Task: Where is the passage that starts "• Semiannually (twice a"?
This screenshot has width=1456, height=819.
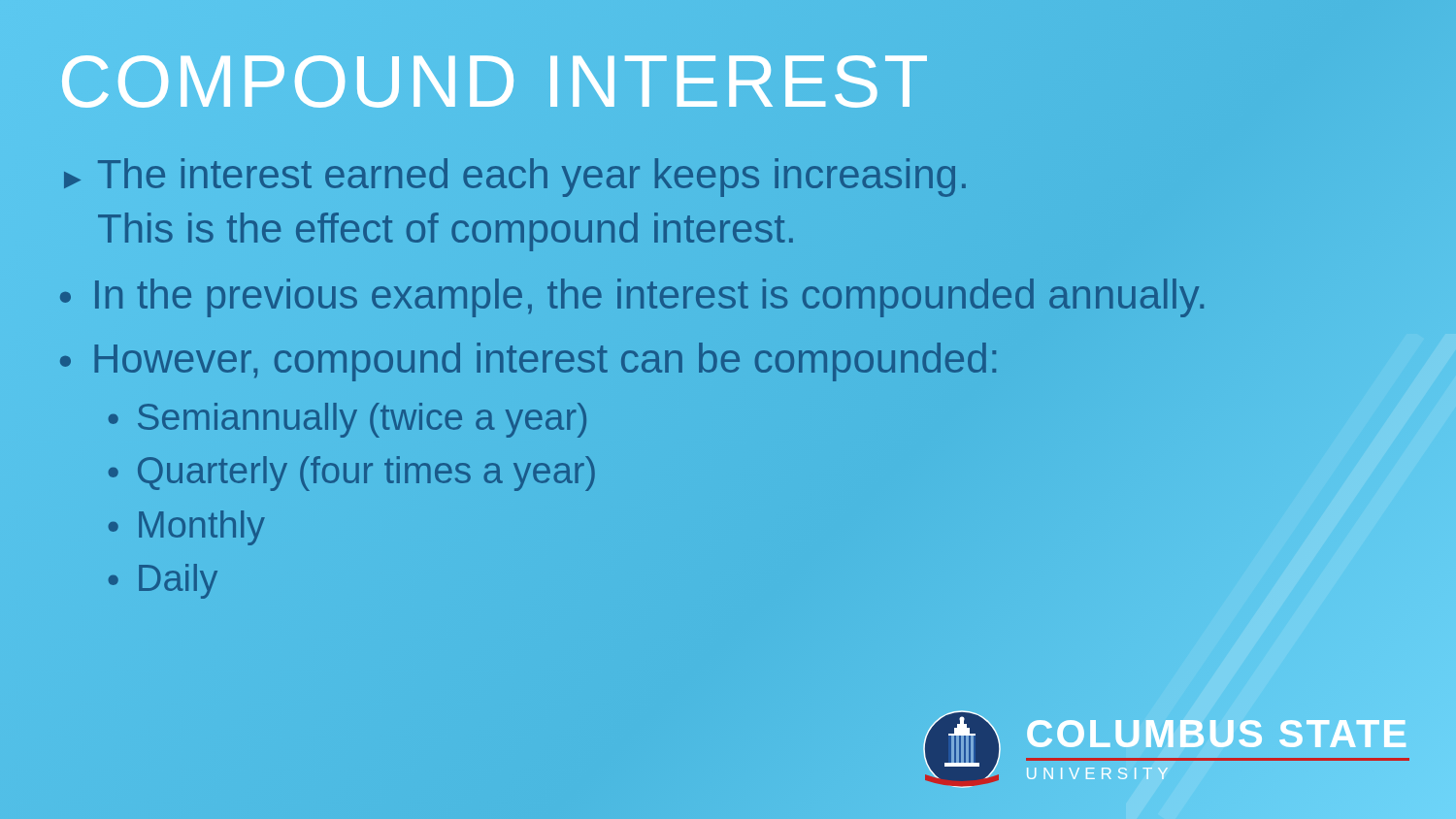Action: click(x=348, y=419)
